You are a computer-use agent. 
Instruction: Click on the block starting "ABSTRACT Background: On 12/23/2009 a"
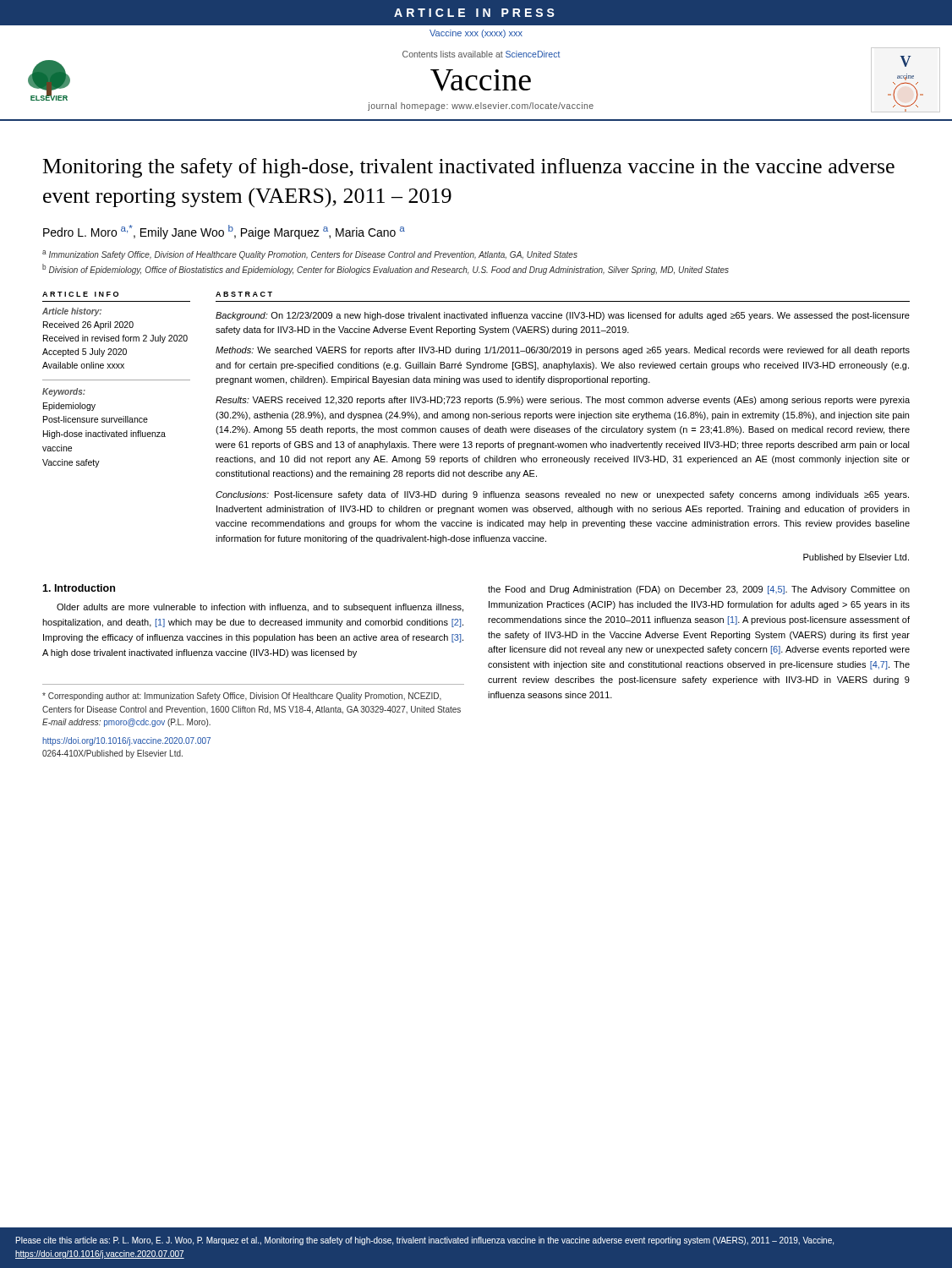563,426
